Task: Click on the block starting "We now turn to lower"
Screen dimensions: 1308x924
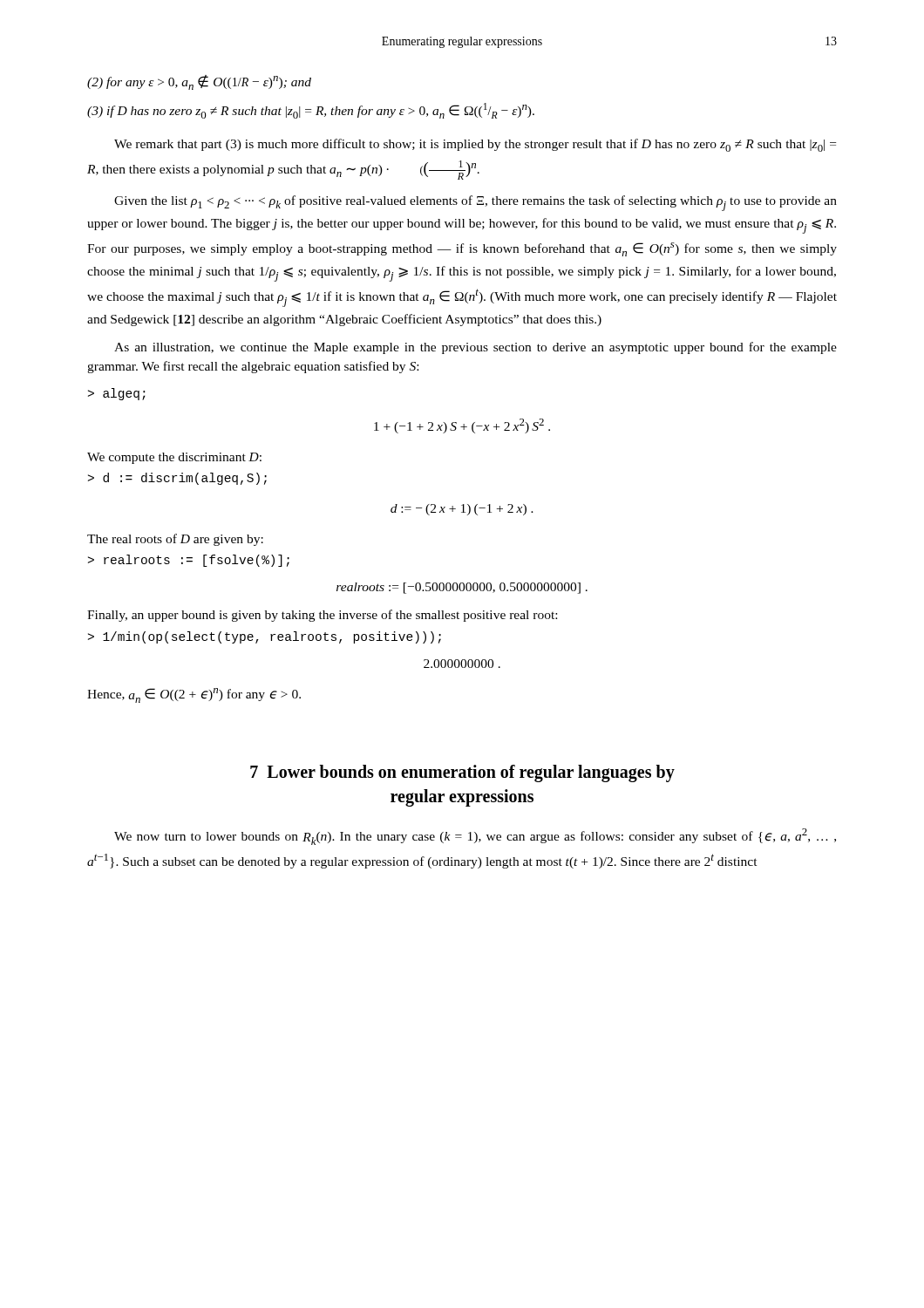Action: (462, 848)
